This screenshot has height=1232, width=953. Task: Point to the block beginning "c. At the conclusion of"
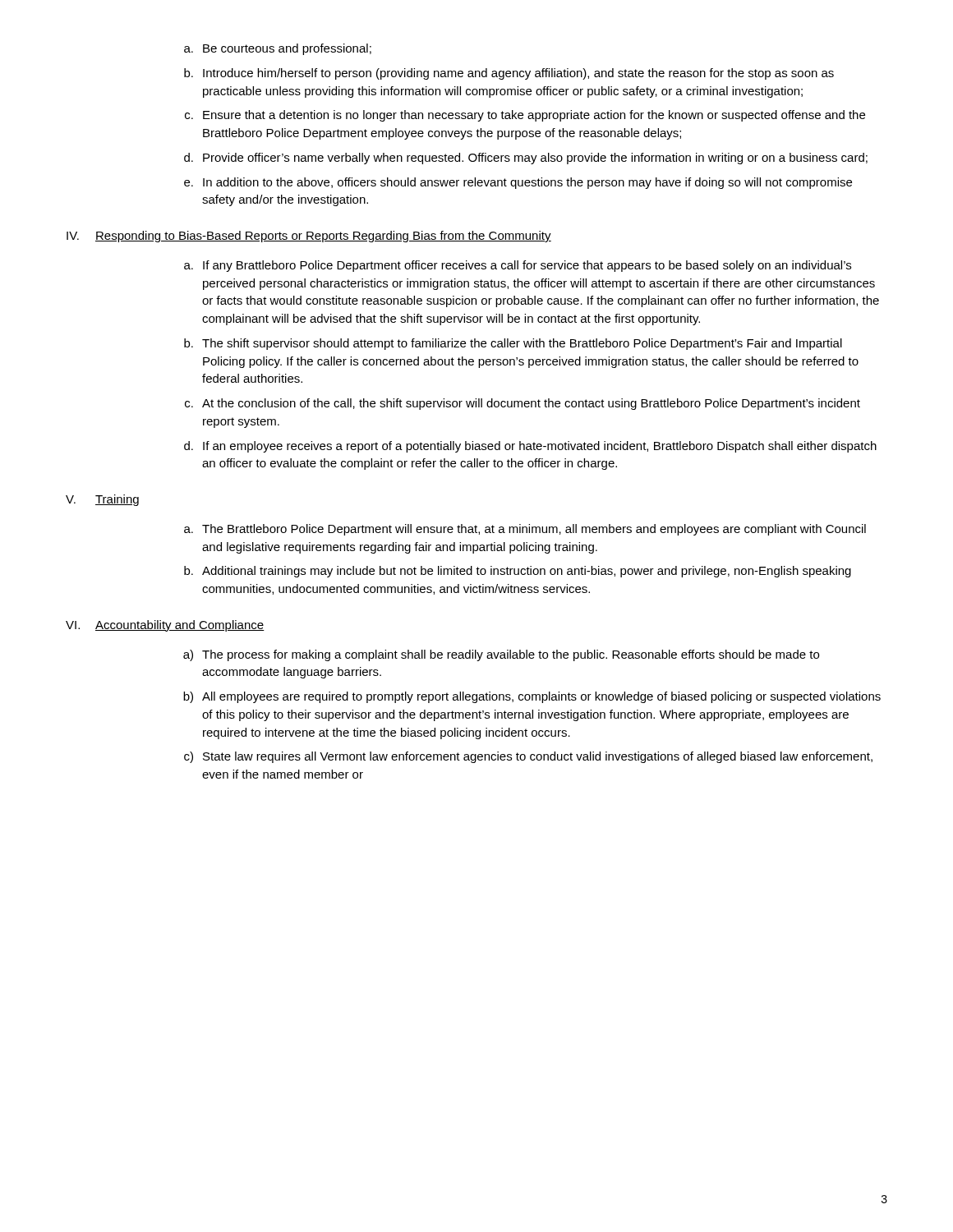click(526, 412)
